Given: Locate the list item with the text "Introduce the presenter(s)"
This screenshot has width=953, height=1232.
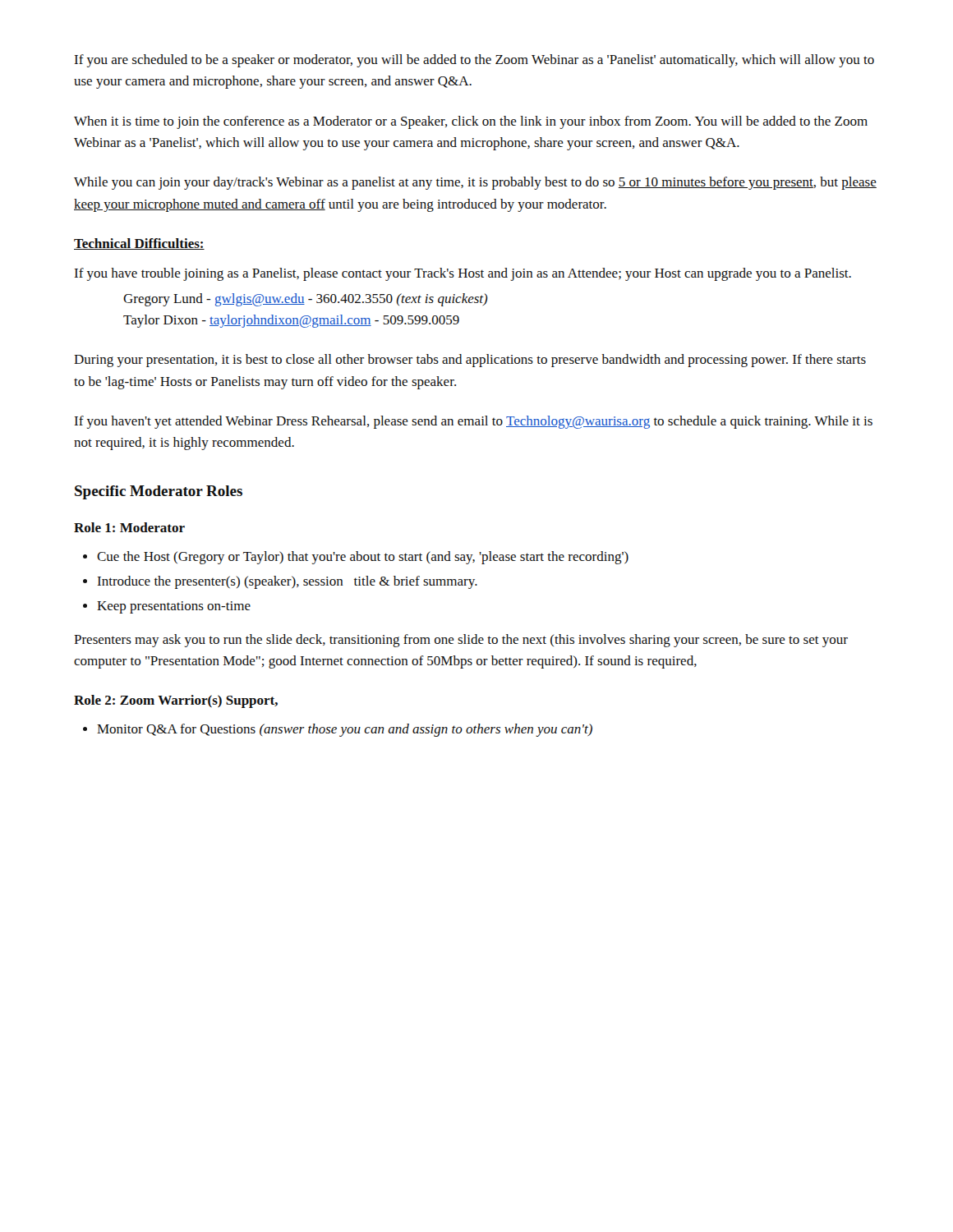Looking at the screenshot, I should (287, 581).
